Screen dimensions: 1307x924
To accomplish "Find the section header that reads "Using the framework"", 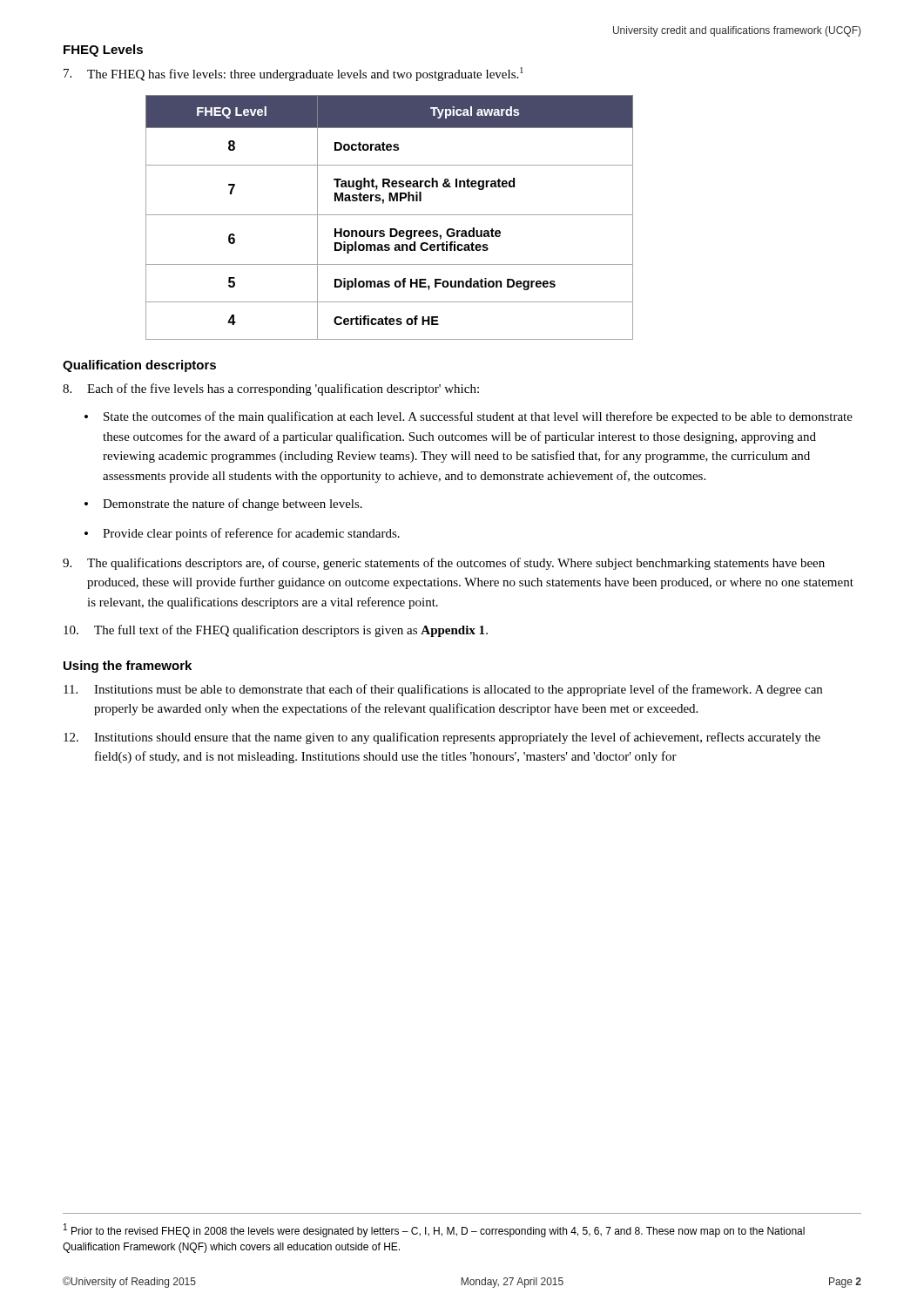I will click(127, 665).
